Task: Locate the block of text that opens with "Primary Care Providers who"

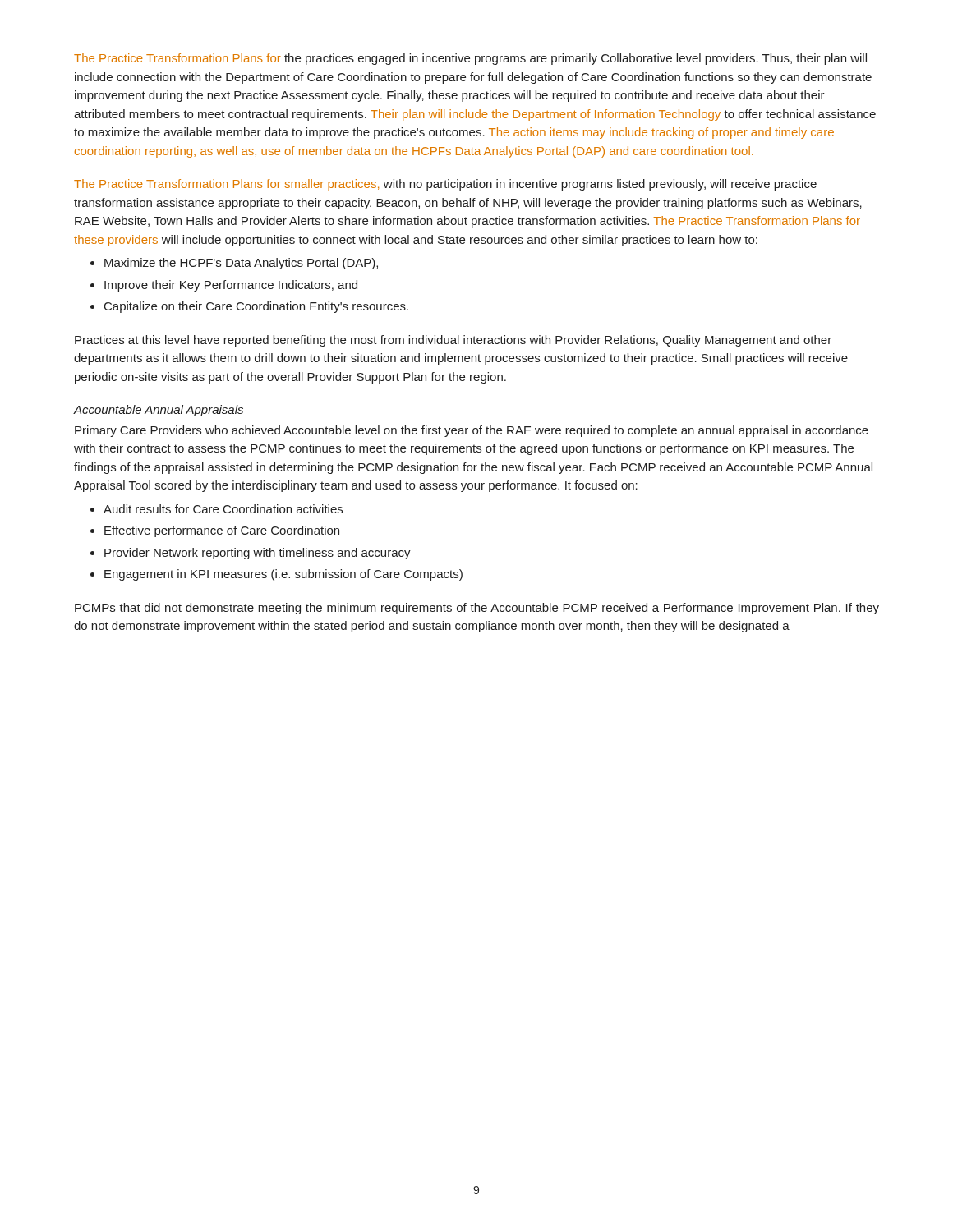Action: click(474, 457)
